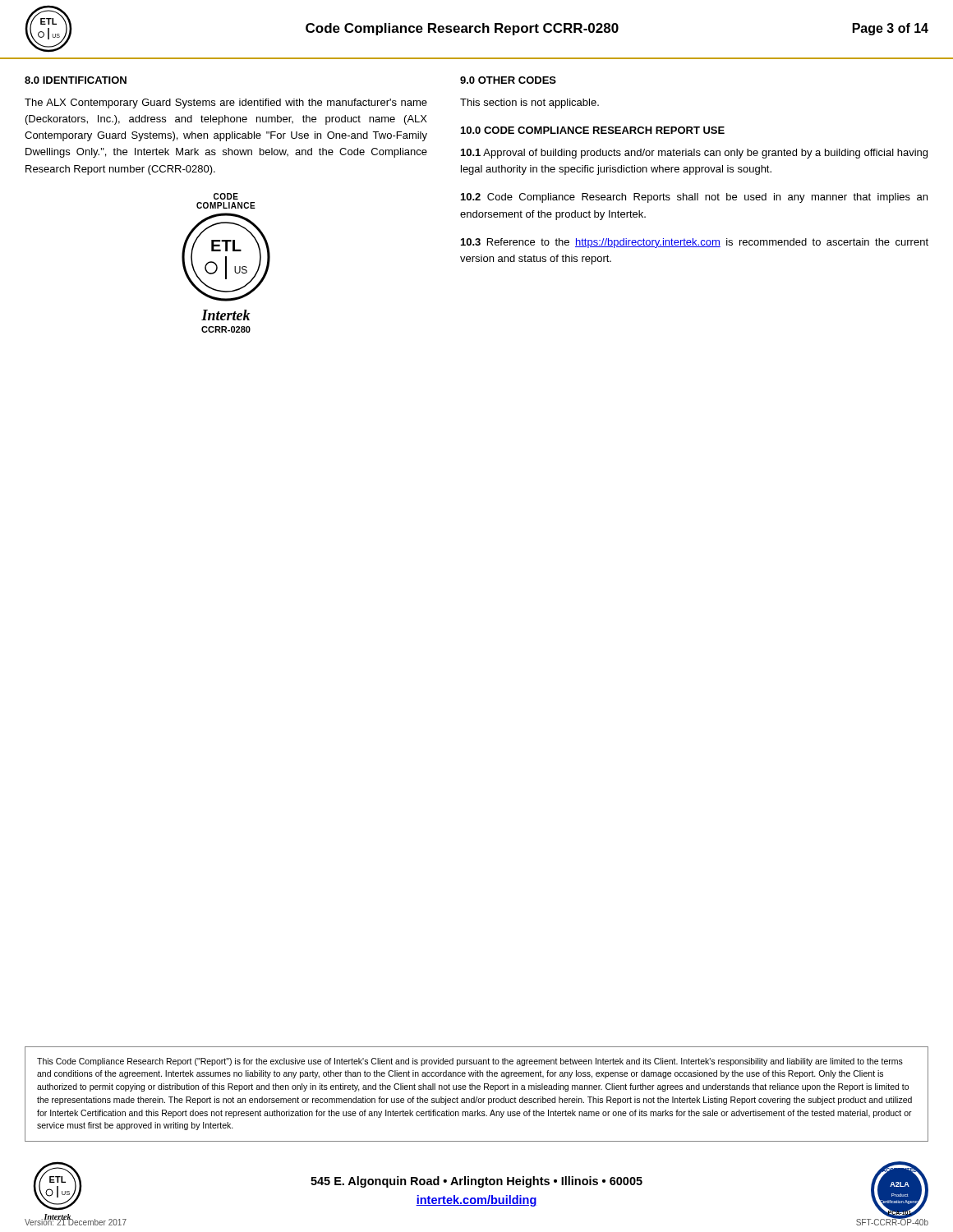Point to the block beginning "2 Code Compliance Research Reports shall not be"

[694, 206]
